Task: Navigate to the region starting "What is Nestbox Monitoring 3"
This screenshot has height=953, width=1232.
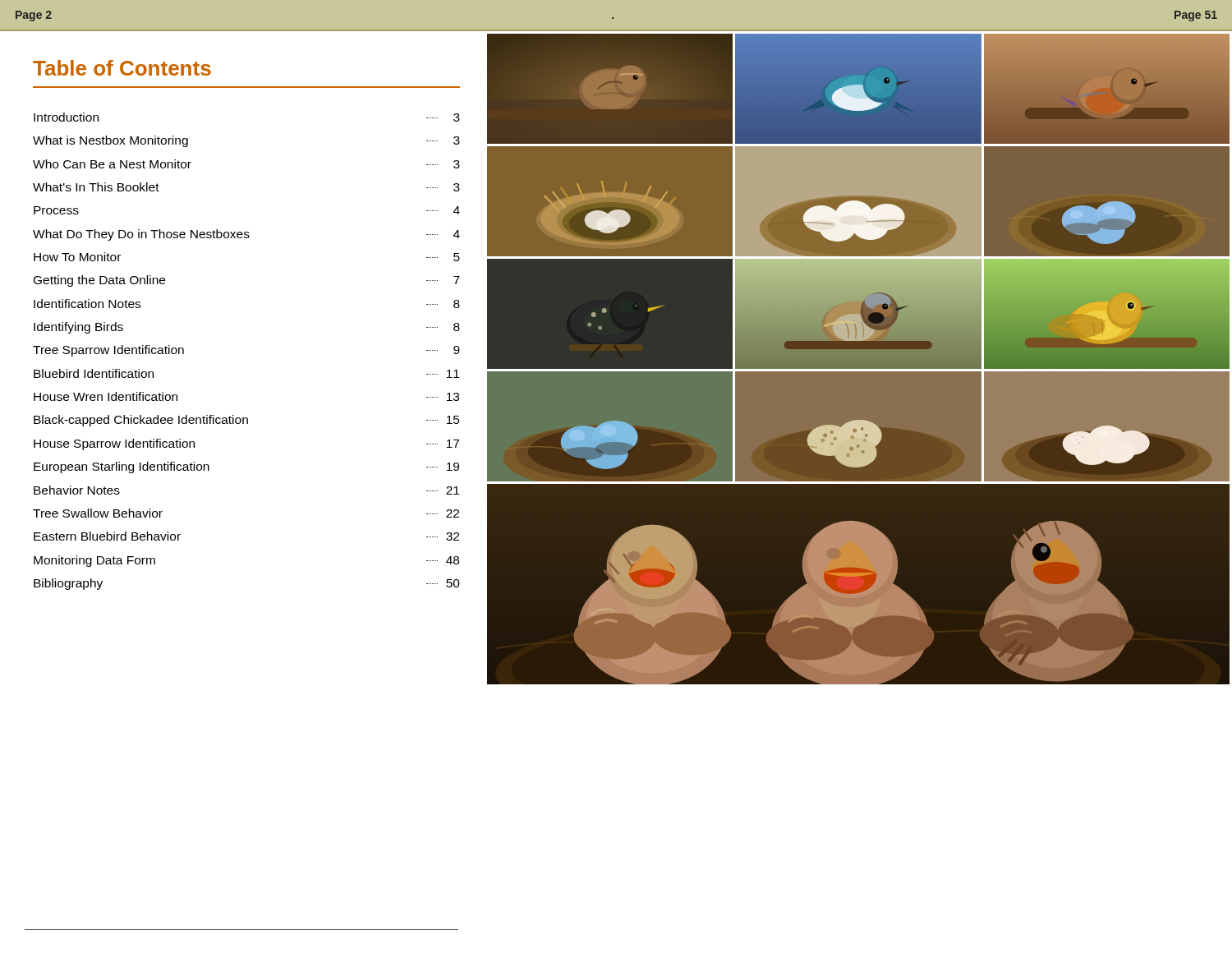Action: pyautogui.click(x=103, y=141)
